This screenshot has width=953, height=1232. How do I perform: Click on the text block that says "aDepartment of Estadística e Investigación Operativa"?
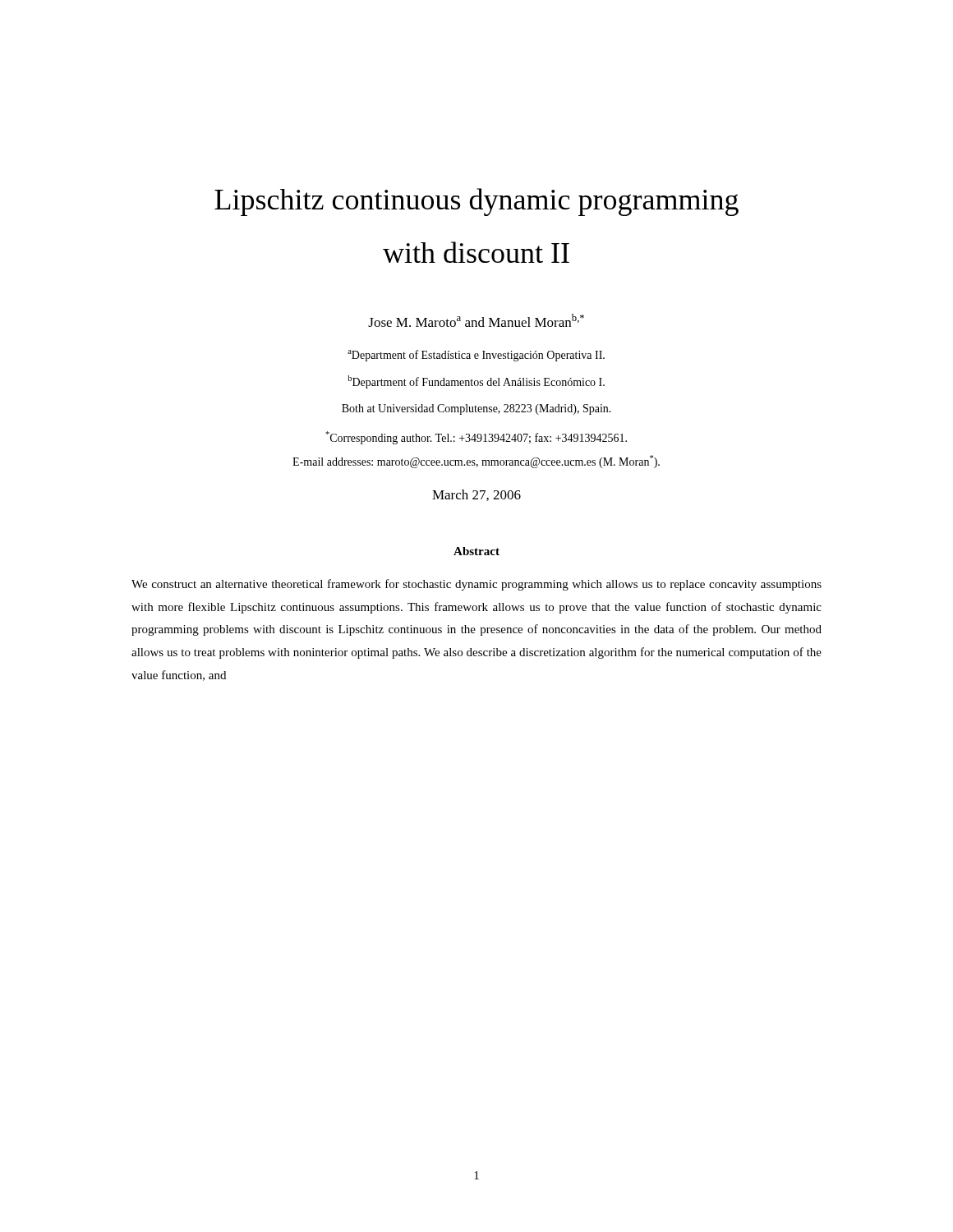(476, 381)
